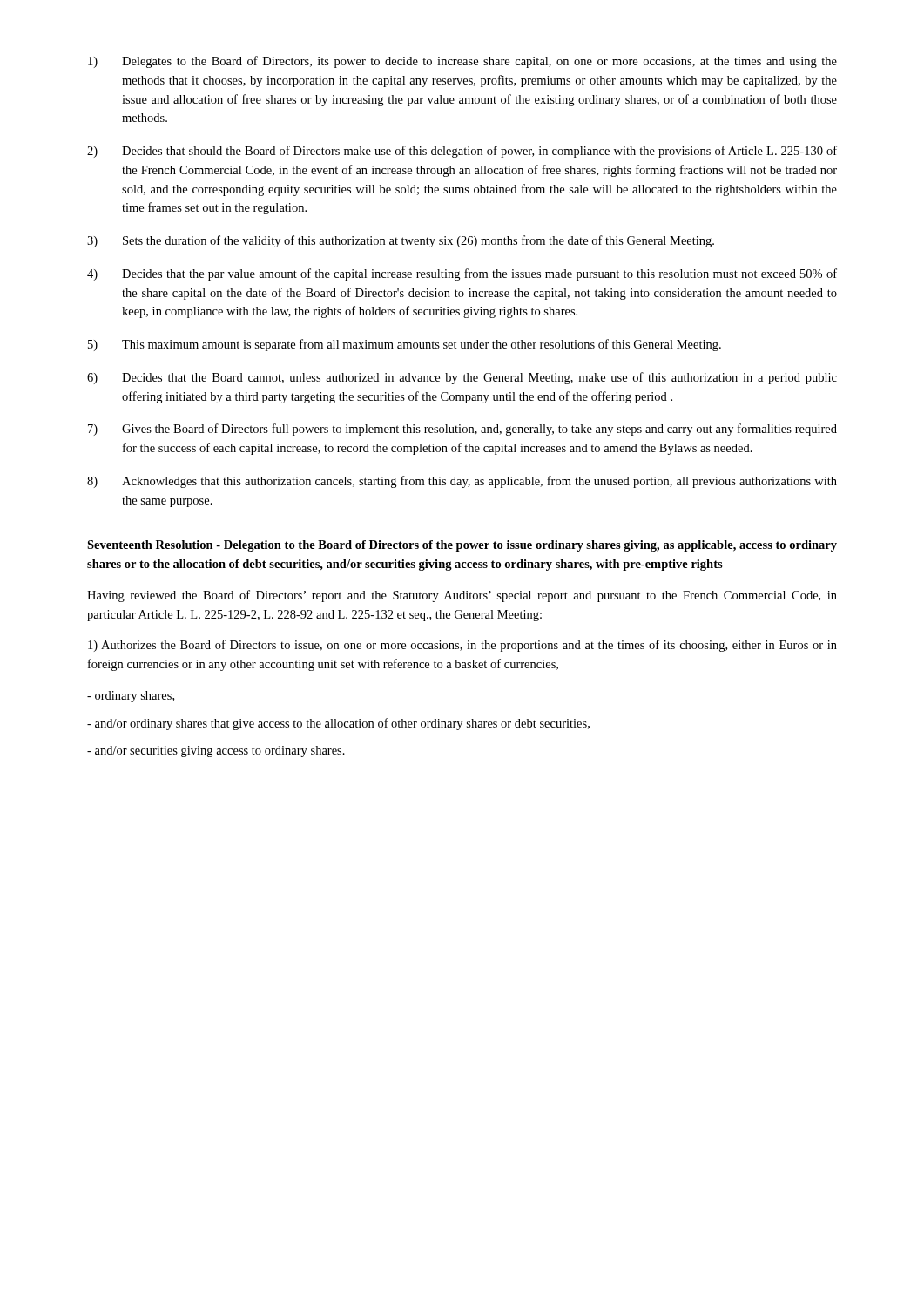Point to the block beginning "Having reviewed the Board of Directors’"

click(x=462, y=604)
